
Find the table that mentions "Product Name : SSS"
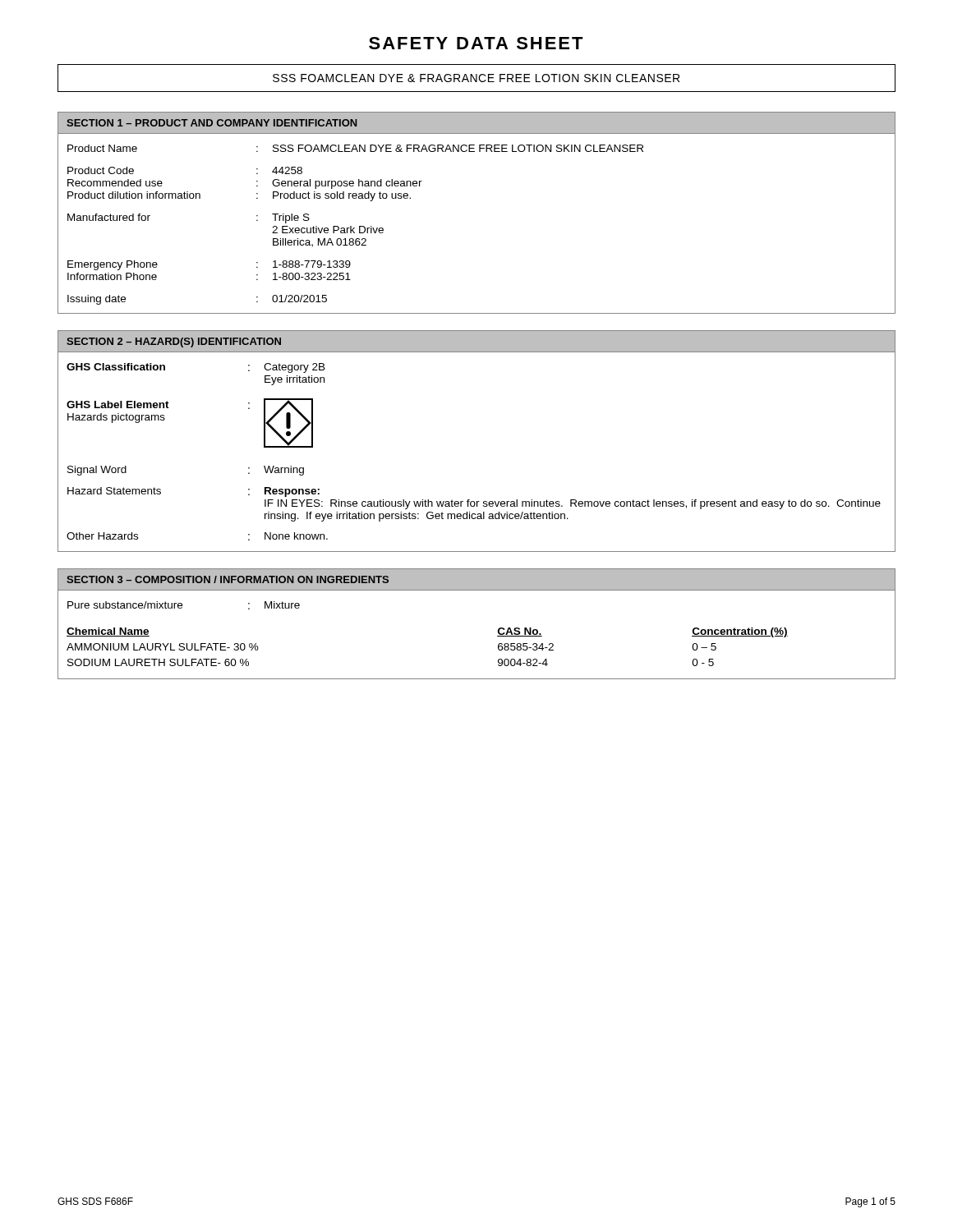coord(476,224)
